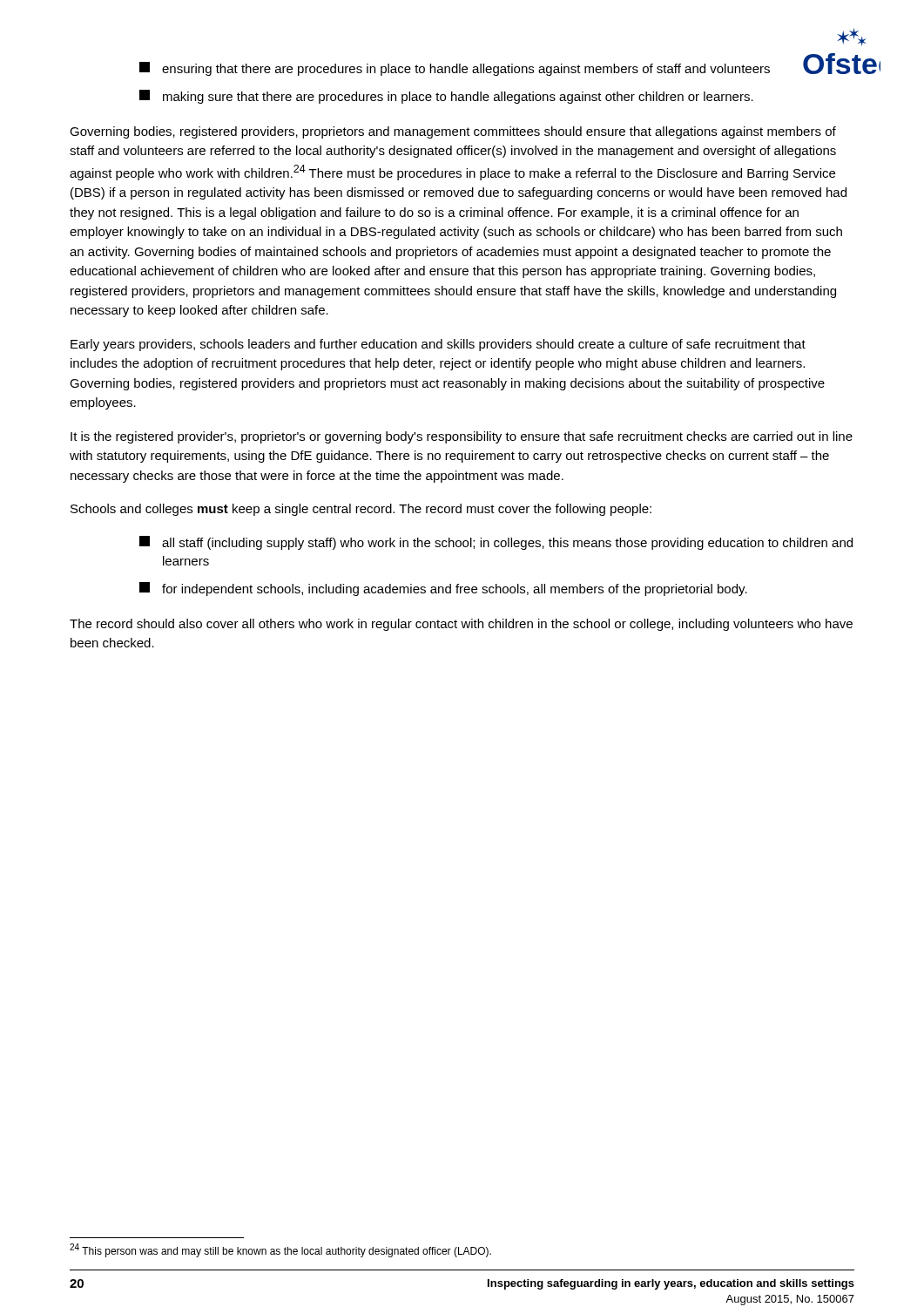Select the list item containing "all staff (including supply staff) who work in"

pyautogui.click(x=497, y=552)
